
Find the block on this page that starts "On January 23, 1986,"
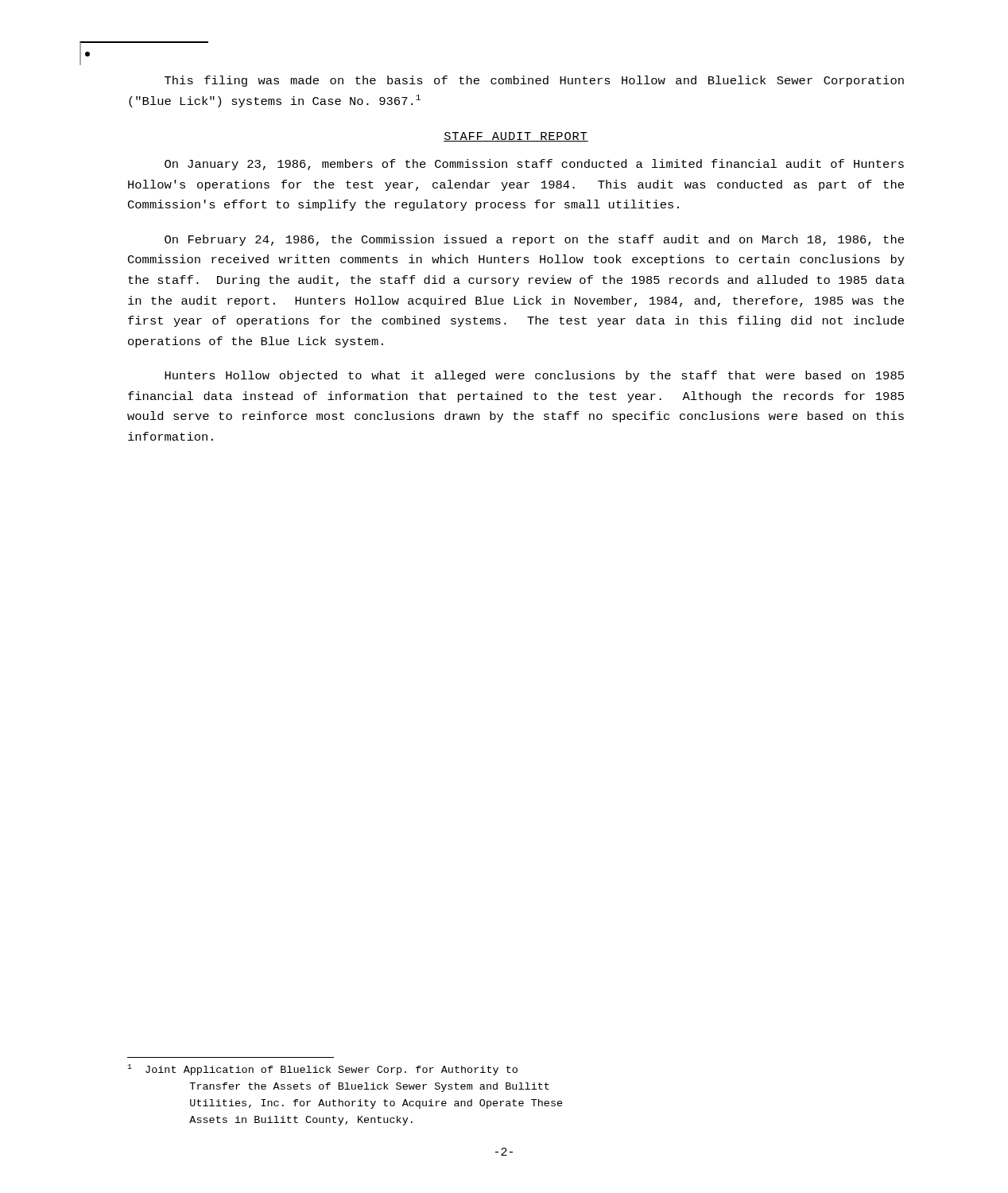coord(516,186)
